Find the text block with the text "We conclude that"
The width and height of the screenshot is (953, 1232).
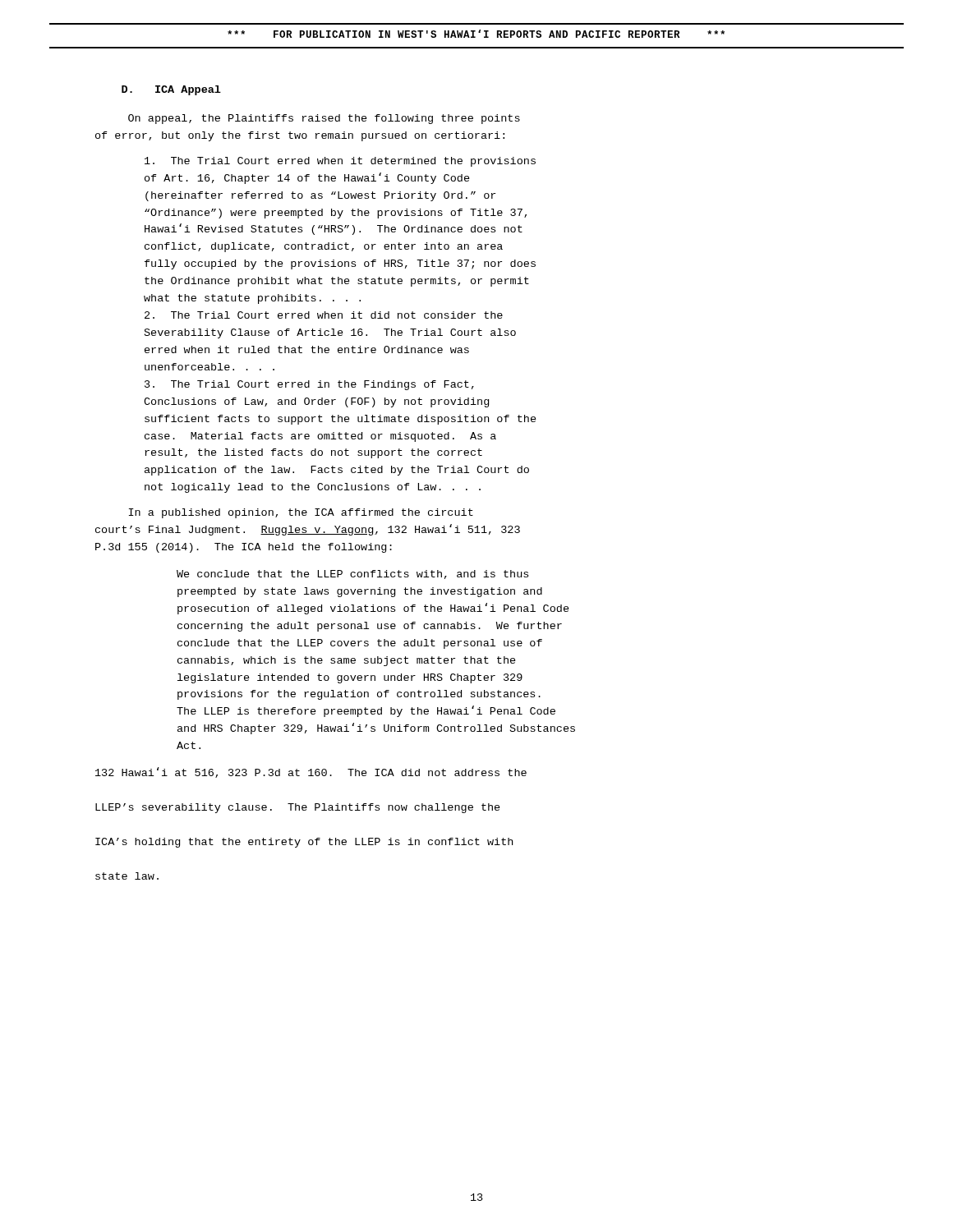click(376, 660)
